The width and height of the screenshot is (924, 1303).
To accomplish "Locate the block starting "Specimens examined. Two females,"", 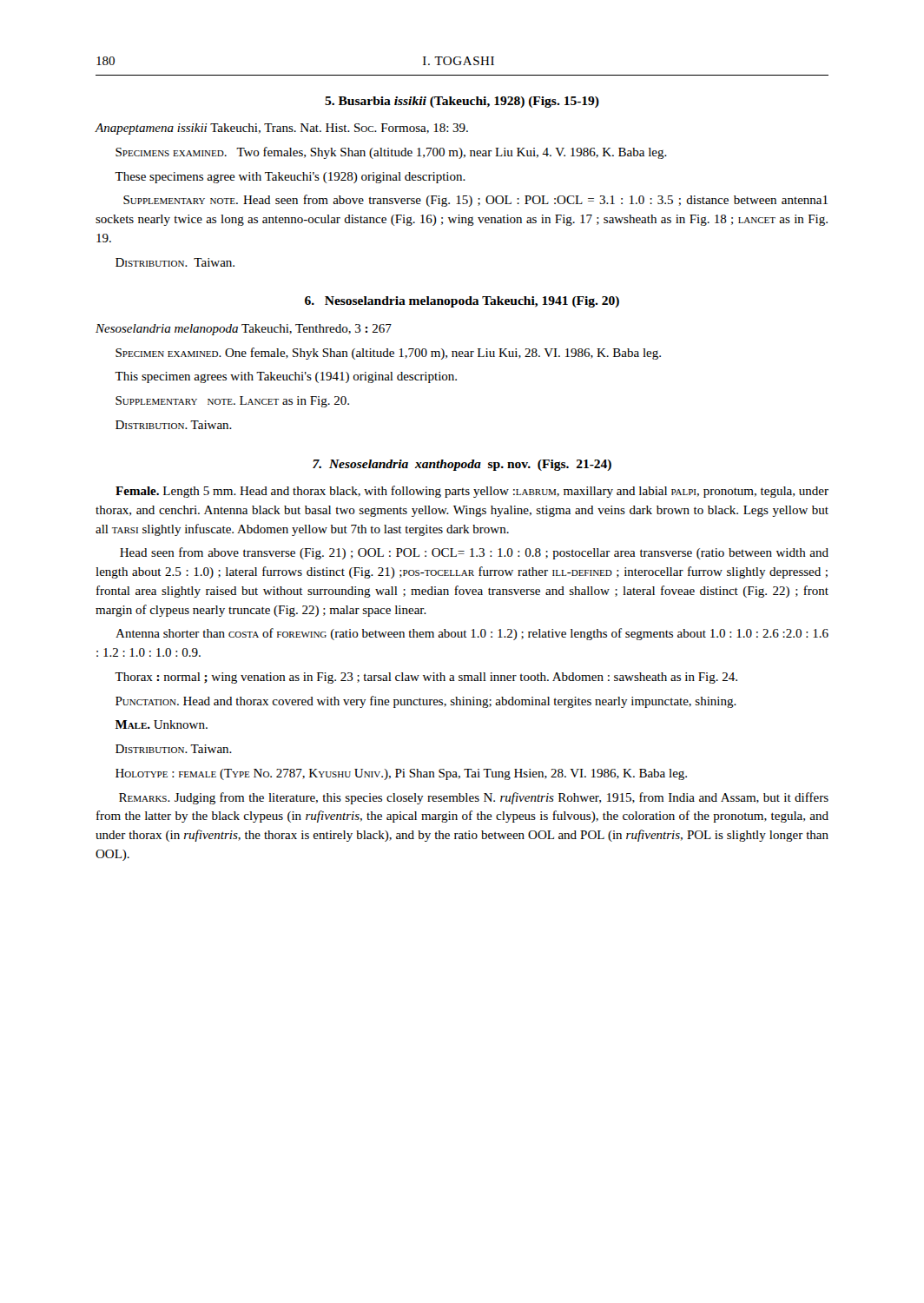I will [381, 152].
